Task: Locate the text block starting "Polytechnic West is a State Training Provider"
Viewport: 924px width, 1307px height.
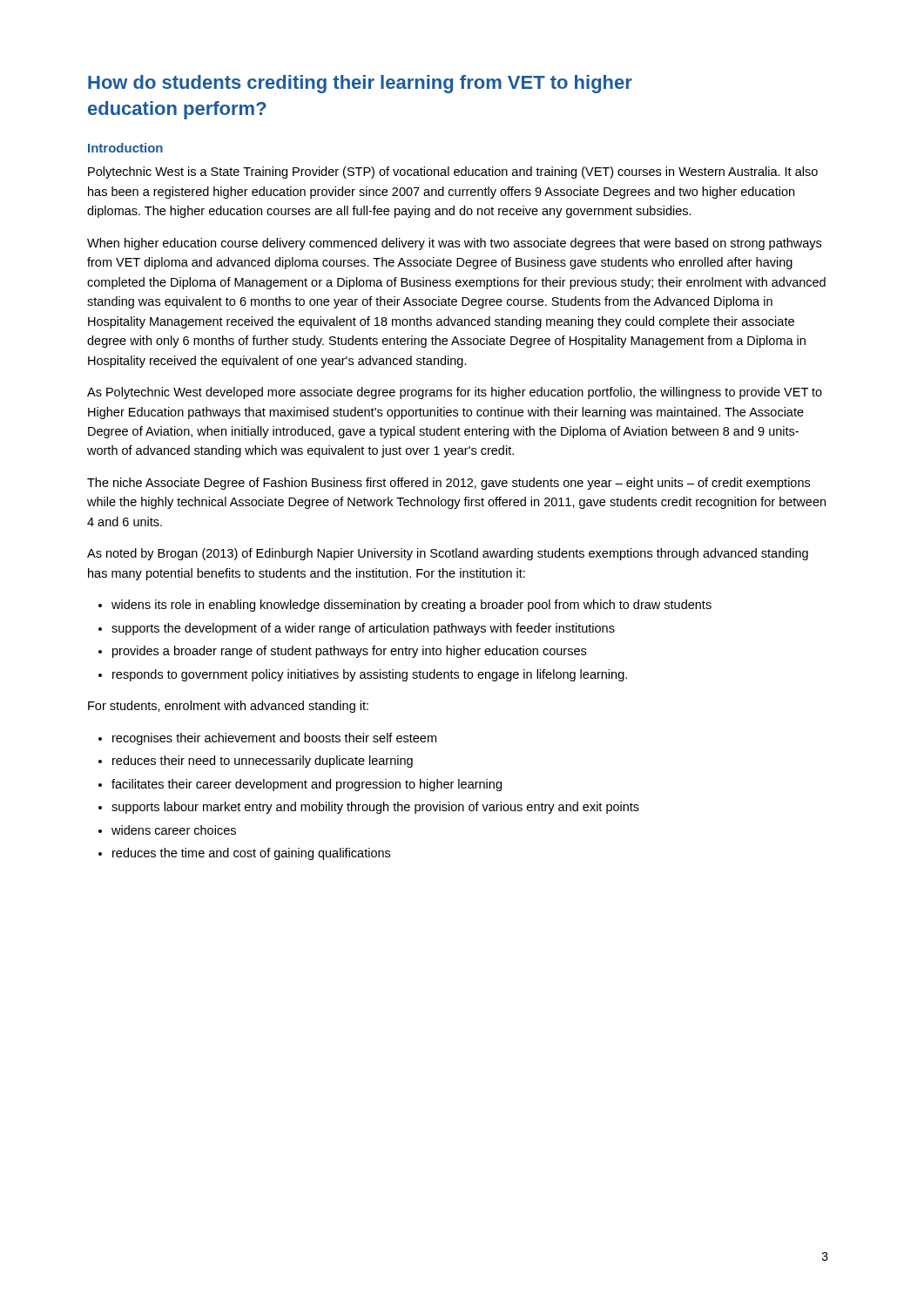Action: [453, 192]
